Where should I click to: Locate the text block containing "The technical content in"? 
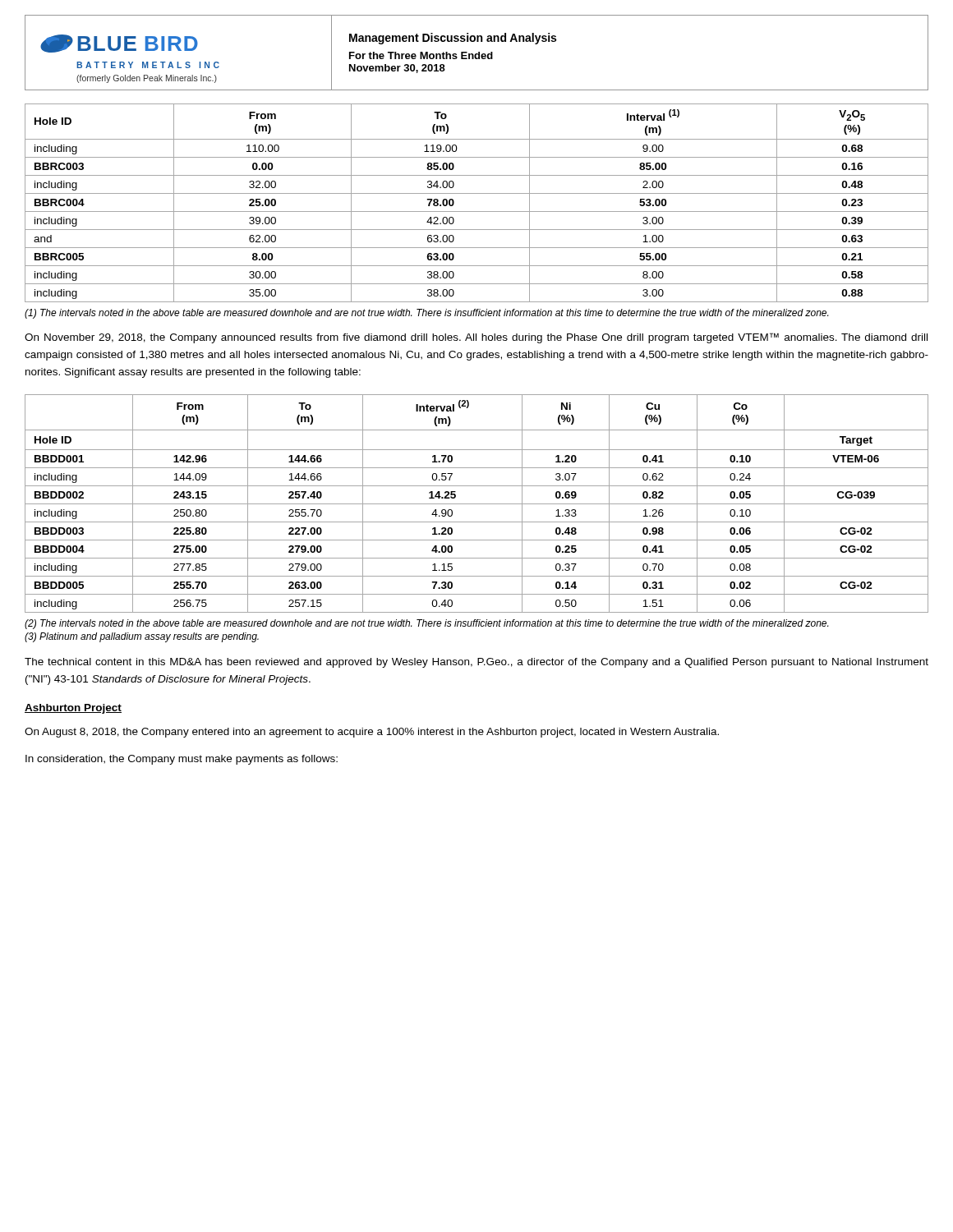[476, 670]
